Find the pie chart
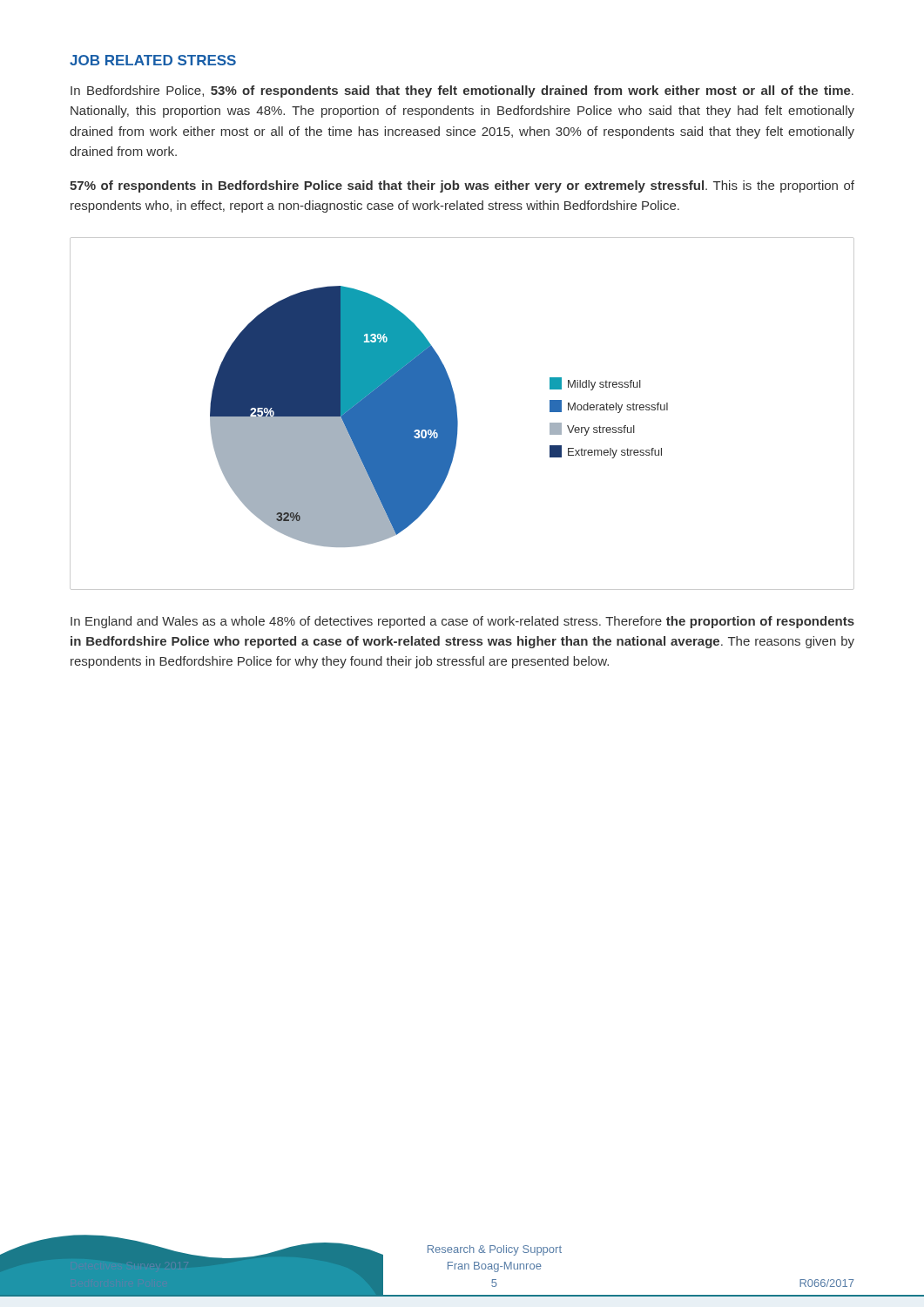The width and height of the screenshot is (924, 1307). (462, 413)
